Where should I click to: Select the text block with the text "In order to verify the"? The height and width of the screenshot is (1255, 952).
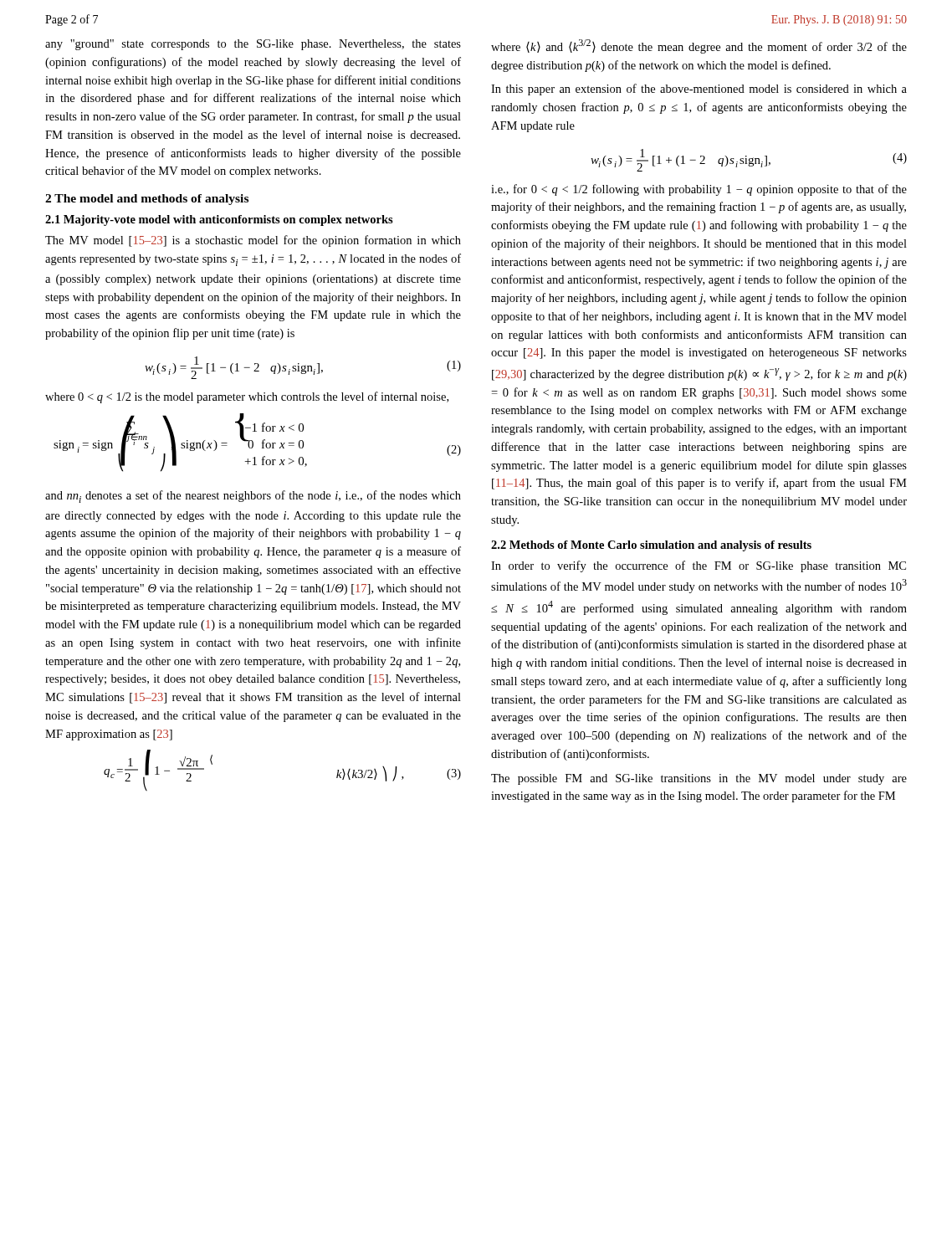pyautogui.click(x=699, y=681)
